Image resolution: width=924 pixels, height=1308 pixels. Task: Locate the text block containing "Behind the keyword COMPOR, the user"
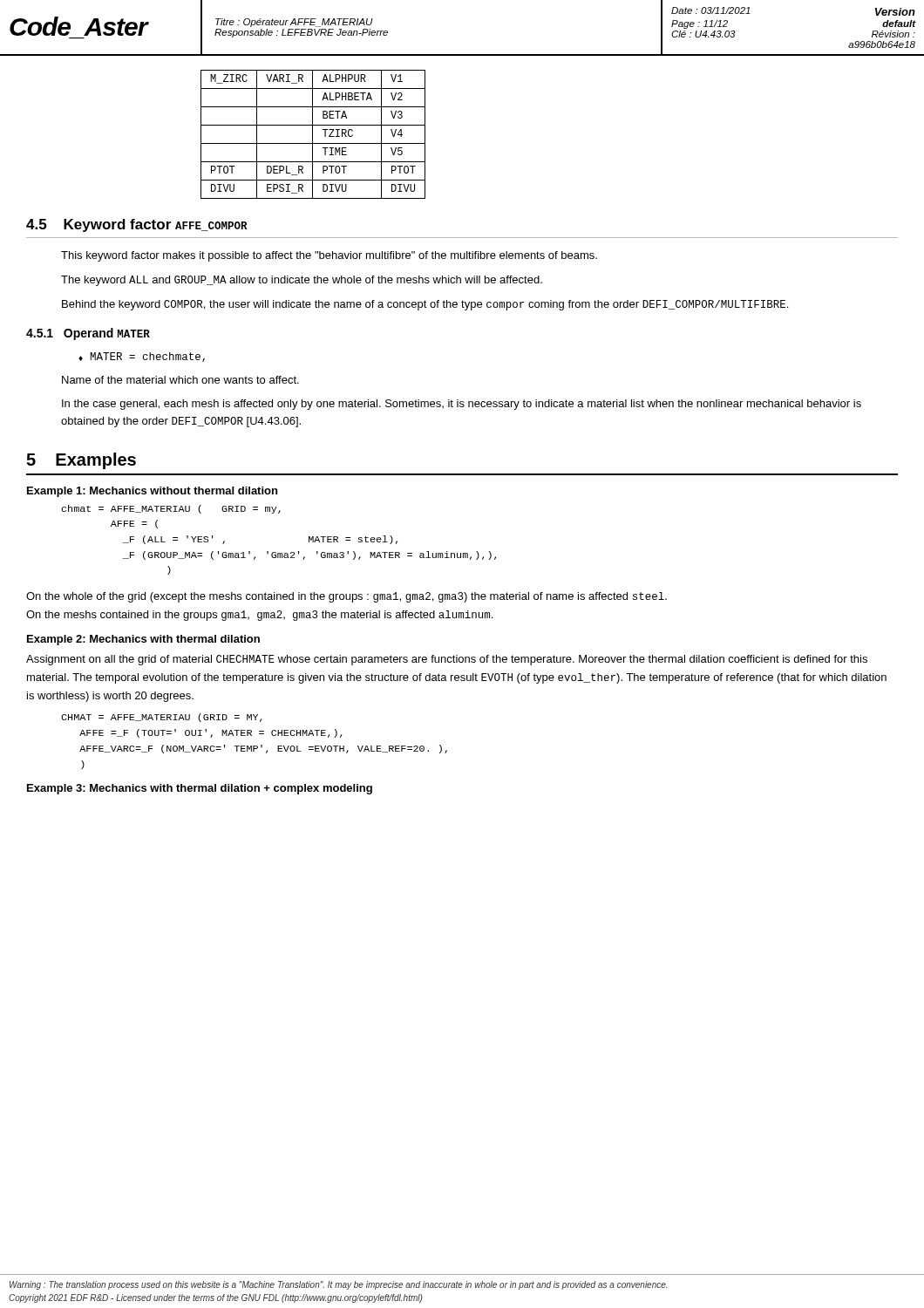point(425,305)
